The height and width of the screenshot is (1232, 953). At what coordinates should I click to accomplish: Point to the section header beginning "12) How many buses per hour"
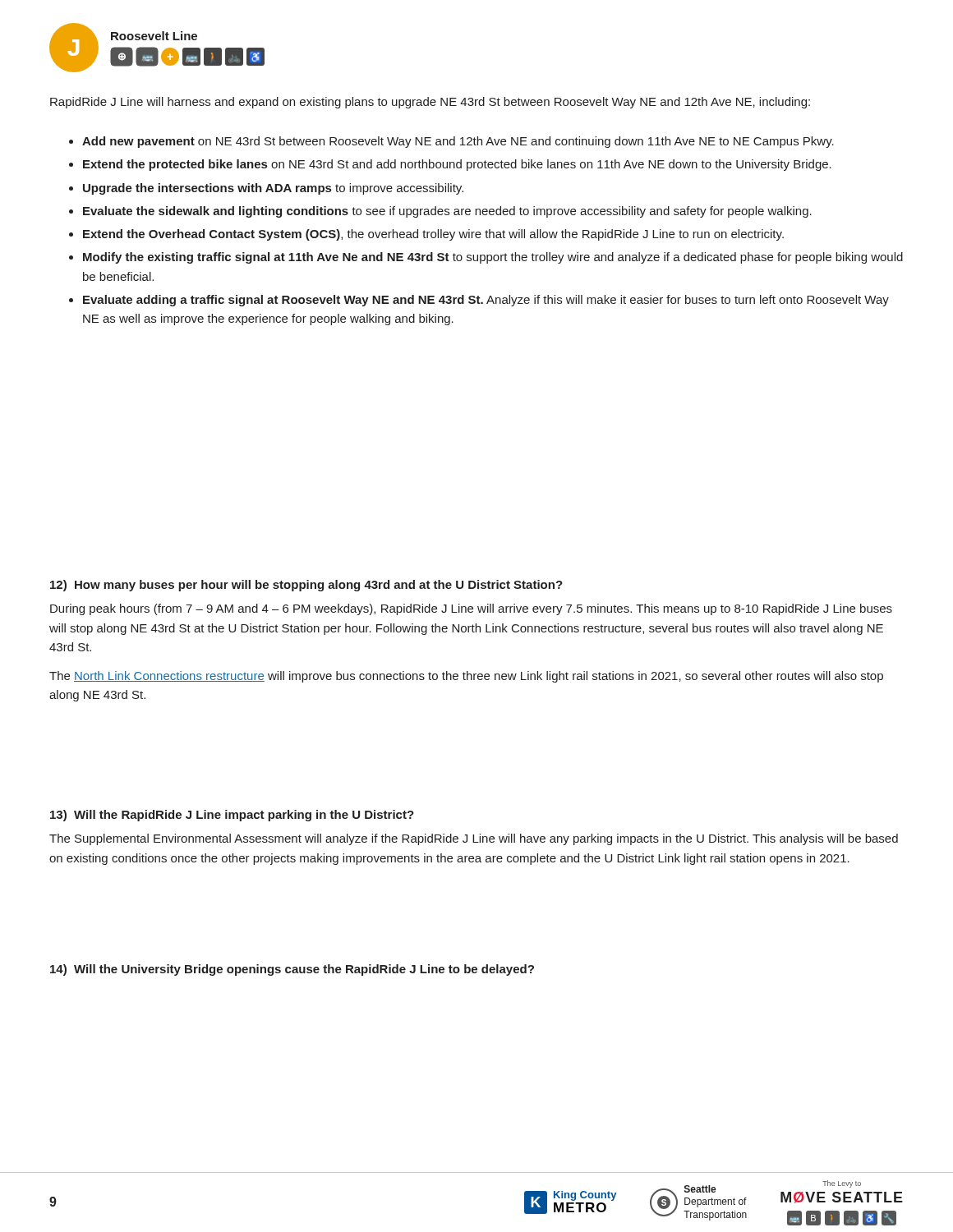point(306,584)
